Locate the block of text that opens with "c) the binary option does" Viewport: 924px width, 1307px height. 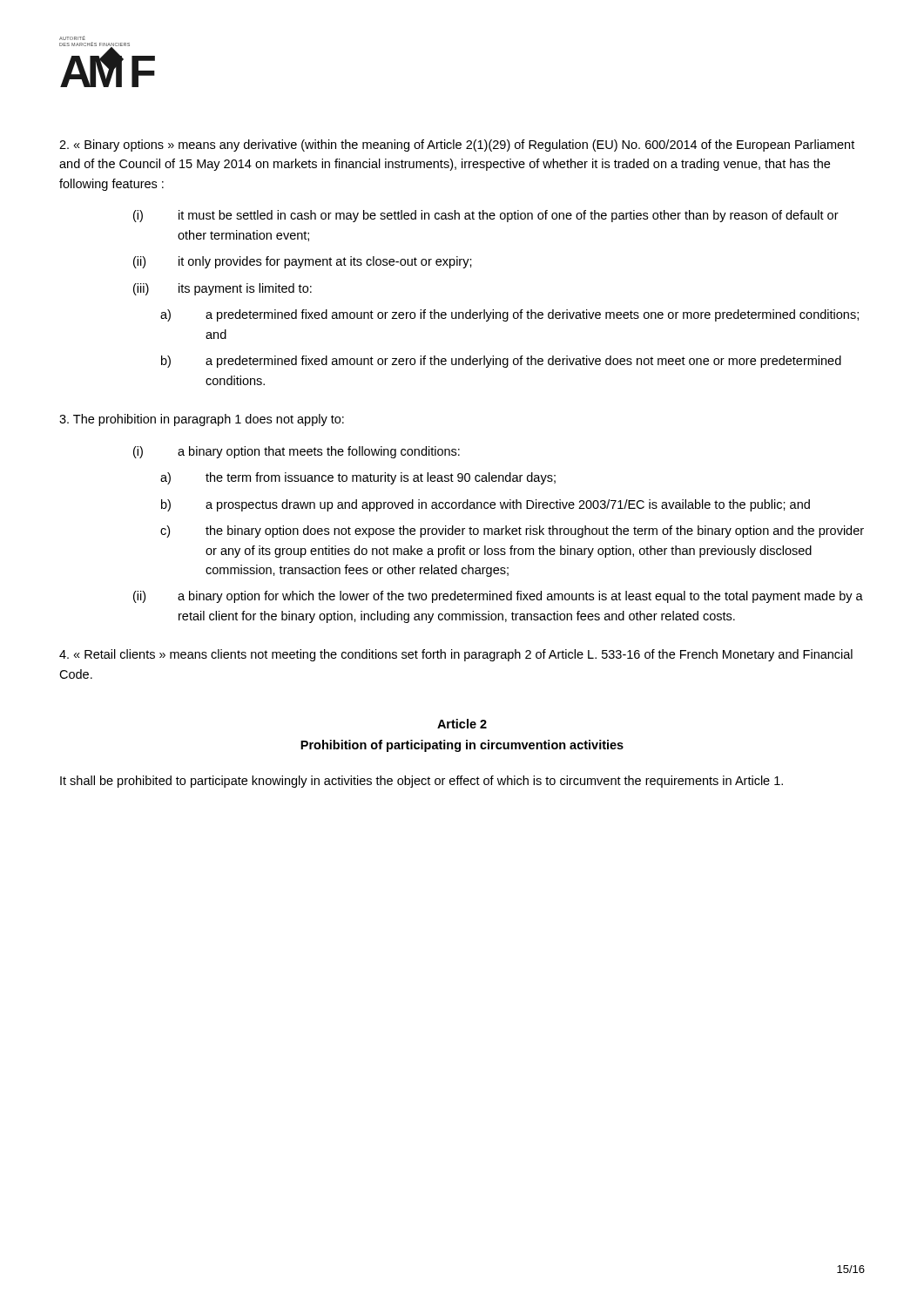(499, 550)
